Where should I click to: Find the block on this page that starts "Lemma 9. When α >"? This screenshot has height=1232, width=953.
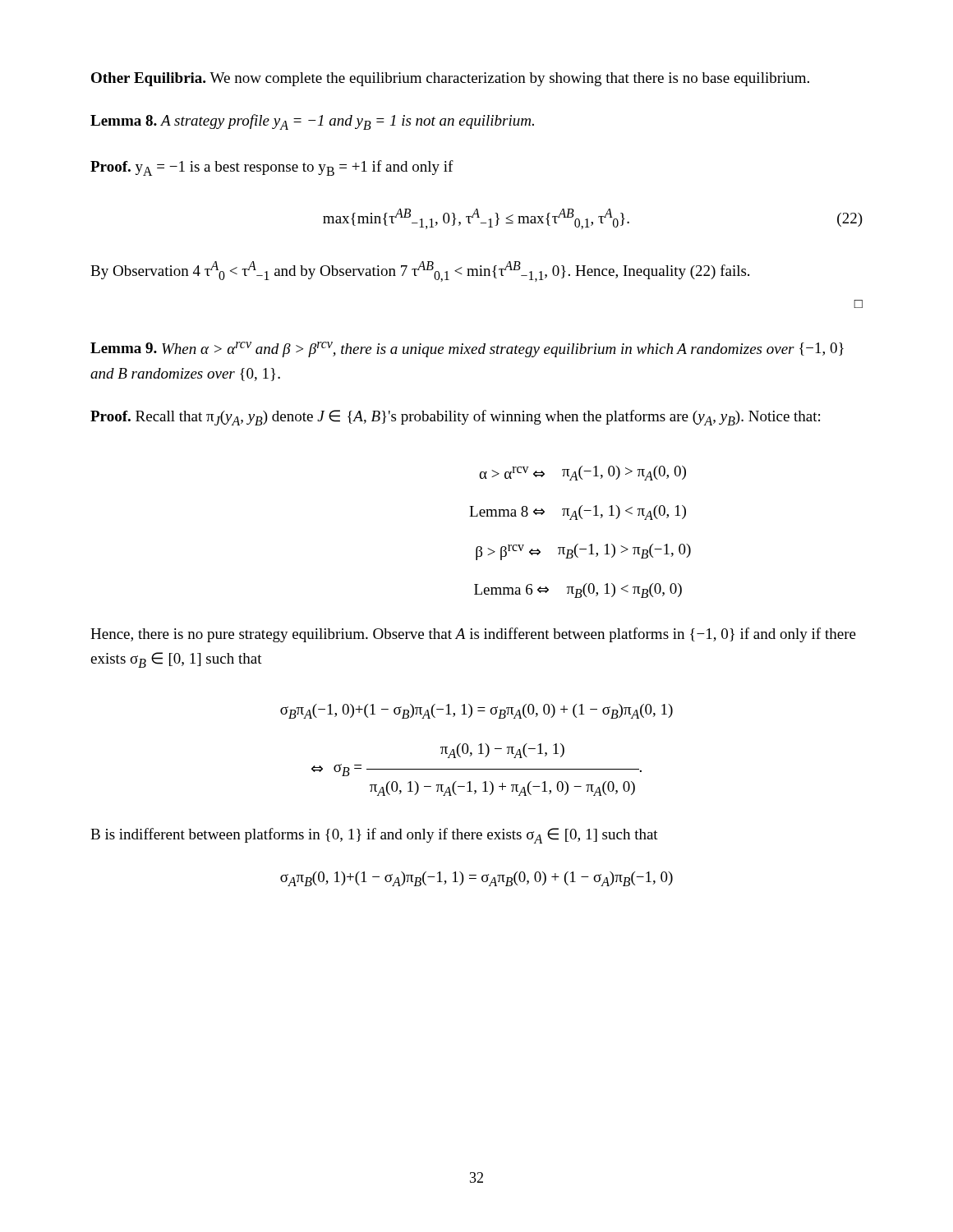(468, 359)
